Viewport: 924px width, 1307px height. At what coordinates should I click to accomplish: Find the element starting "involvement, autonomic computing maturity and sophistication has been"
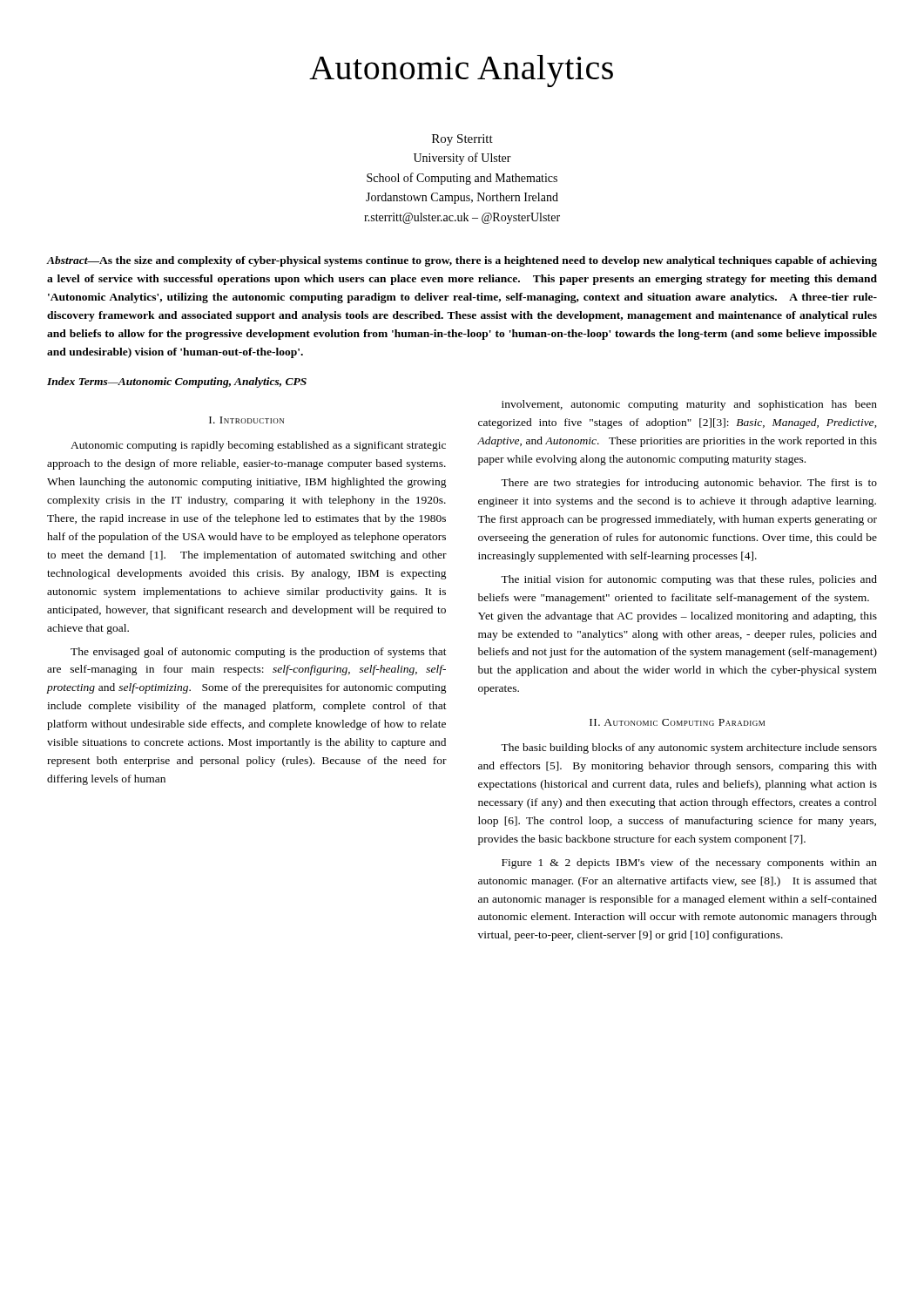(x=677, y=547)
